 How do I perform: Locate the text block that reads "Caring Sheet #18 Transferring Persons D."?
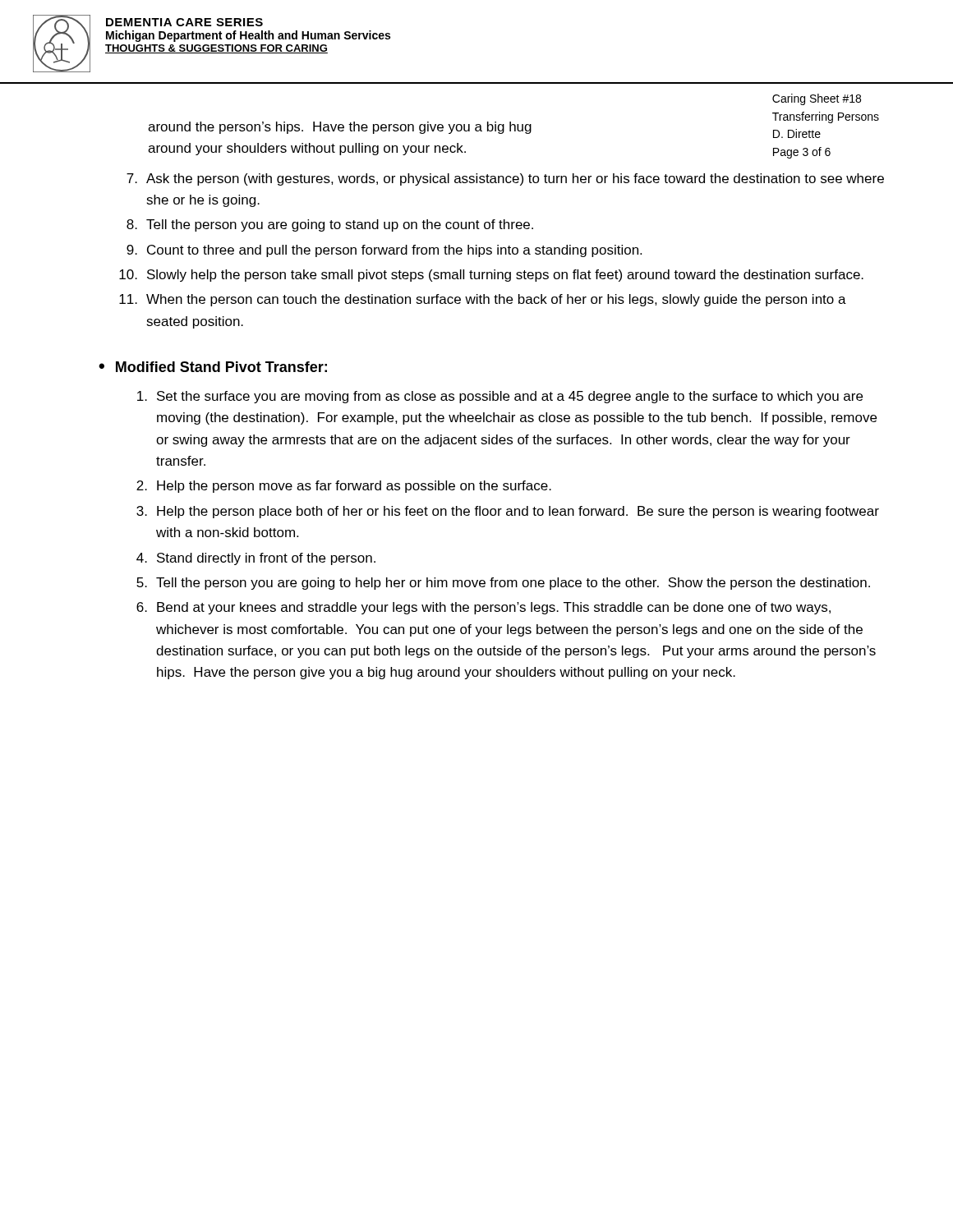[826, 125]
